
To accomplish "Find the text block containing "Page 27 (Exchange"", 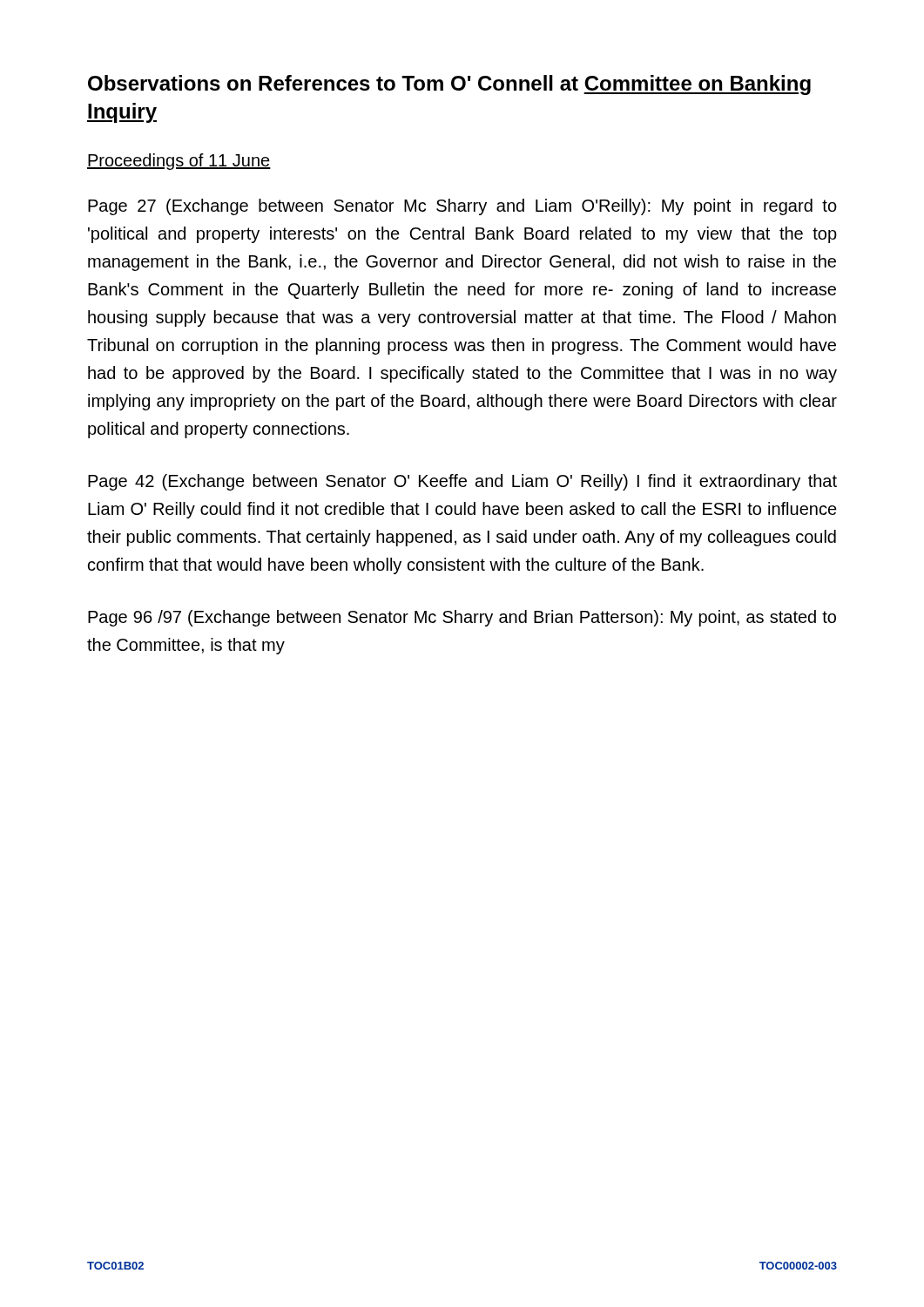I will coord(462,317).
